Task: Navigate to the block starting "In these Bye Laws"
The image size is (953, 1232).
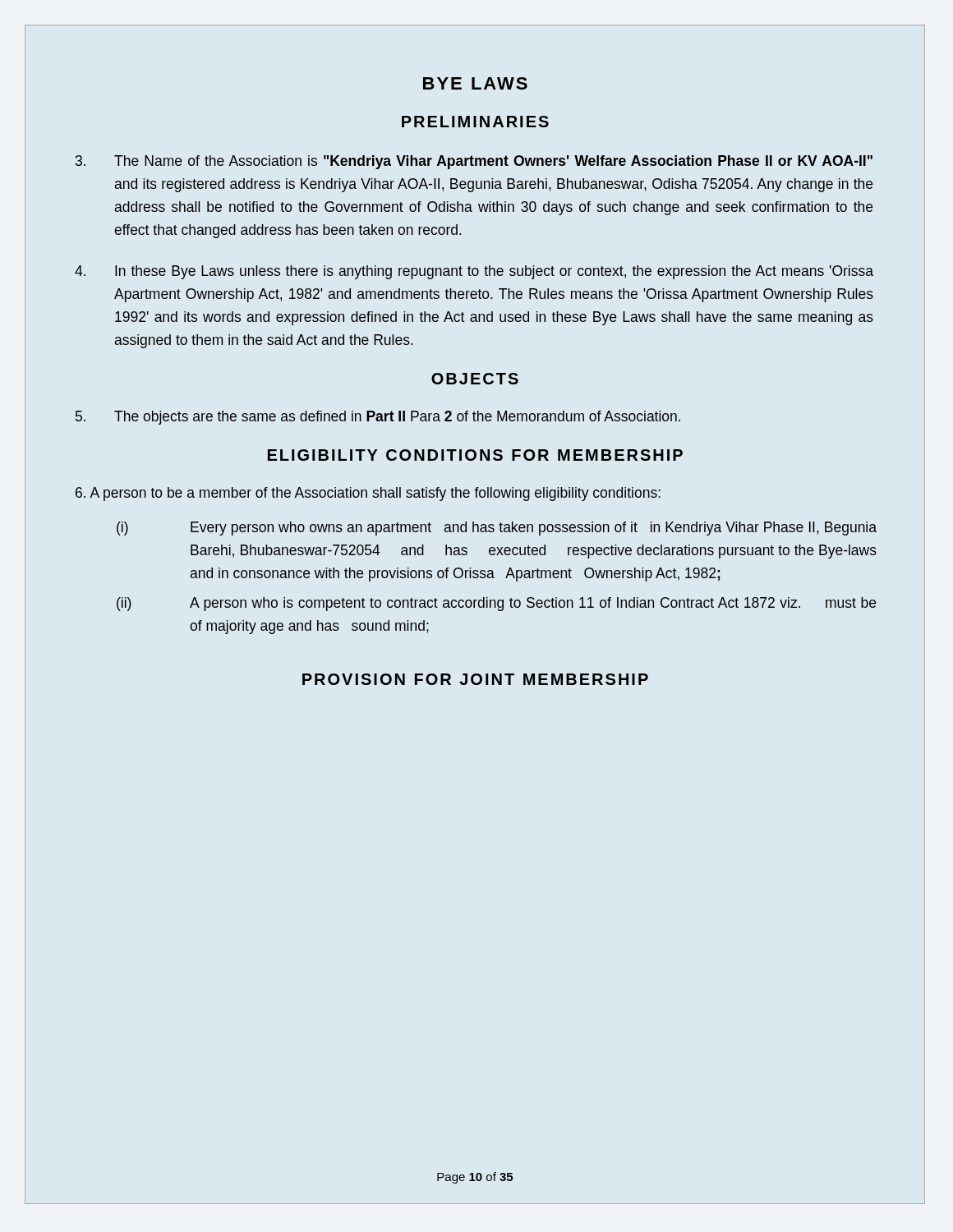Action: coord(474,306)
